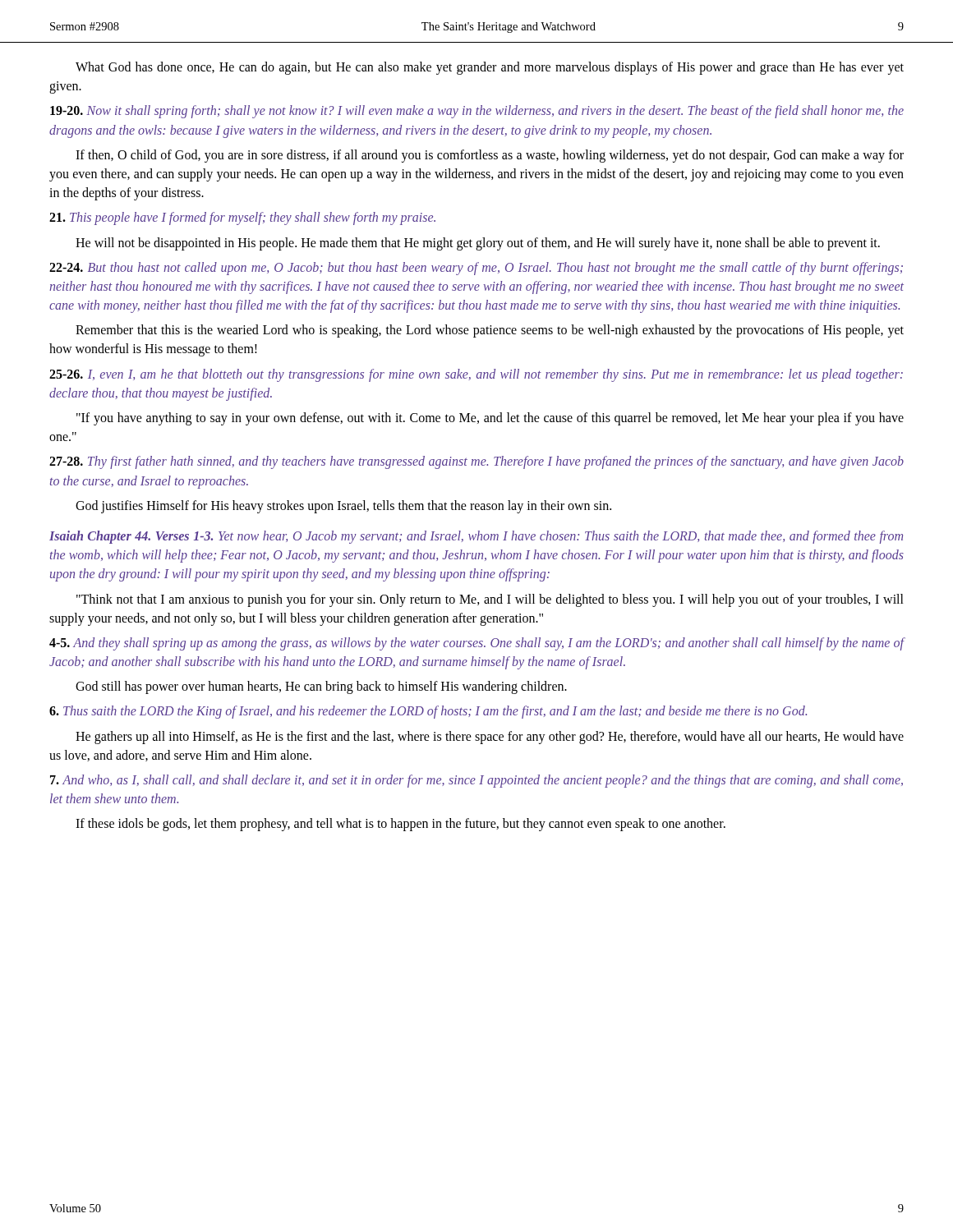This screenshot has width=953, height=1232.
Task: Select the block starting "Remember that this is the wearied"
Action: tap(476, 340)
